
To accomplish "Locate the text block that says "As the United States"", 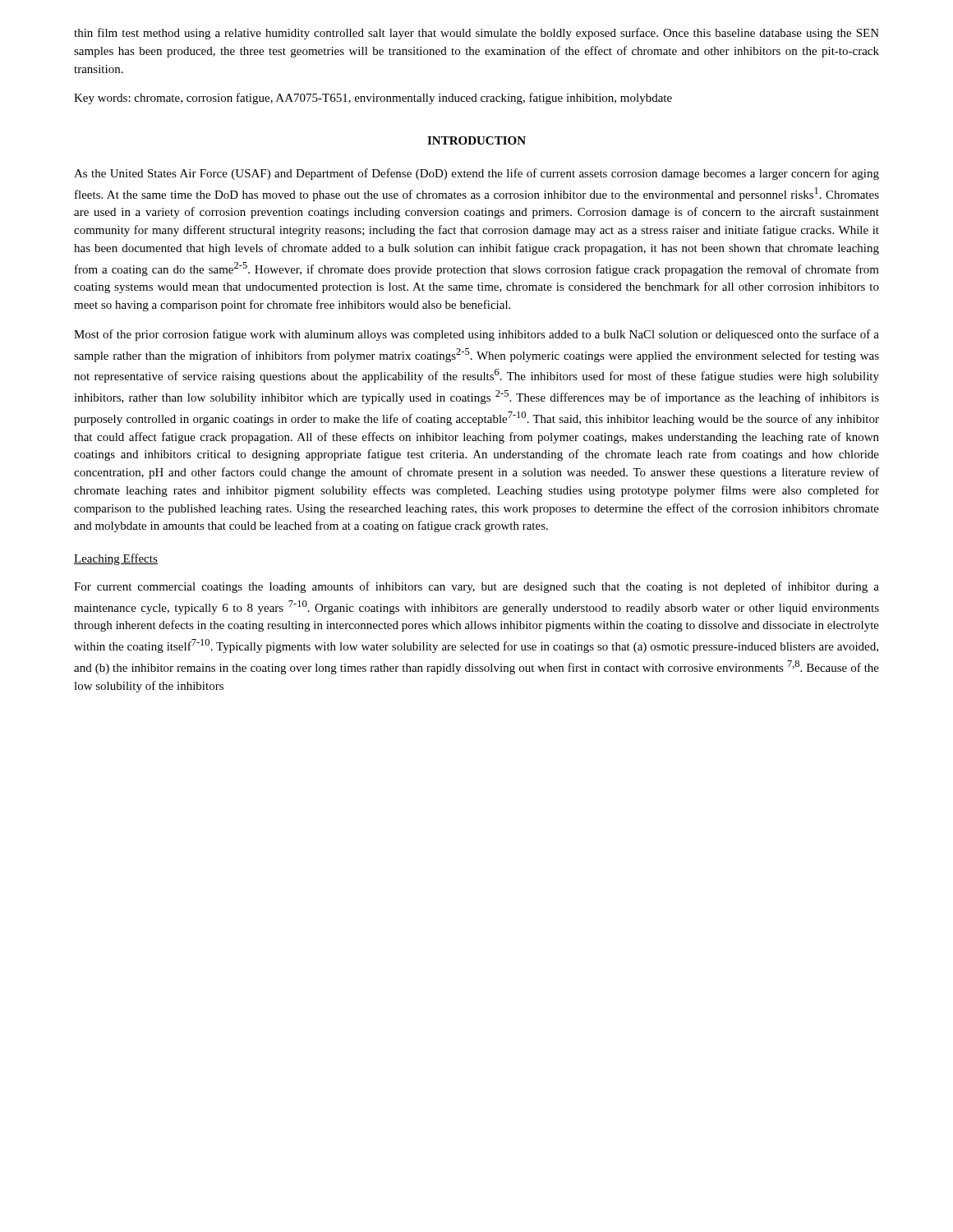I will (476, 240).
